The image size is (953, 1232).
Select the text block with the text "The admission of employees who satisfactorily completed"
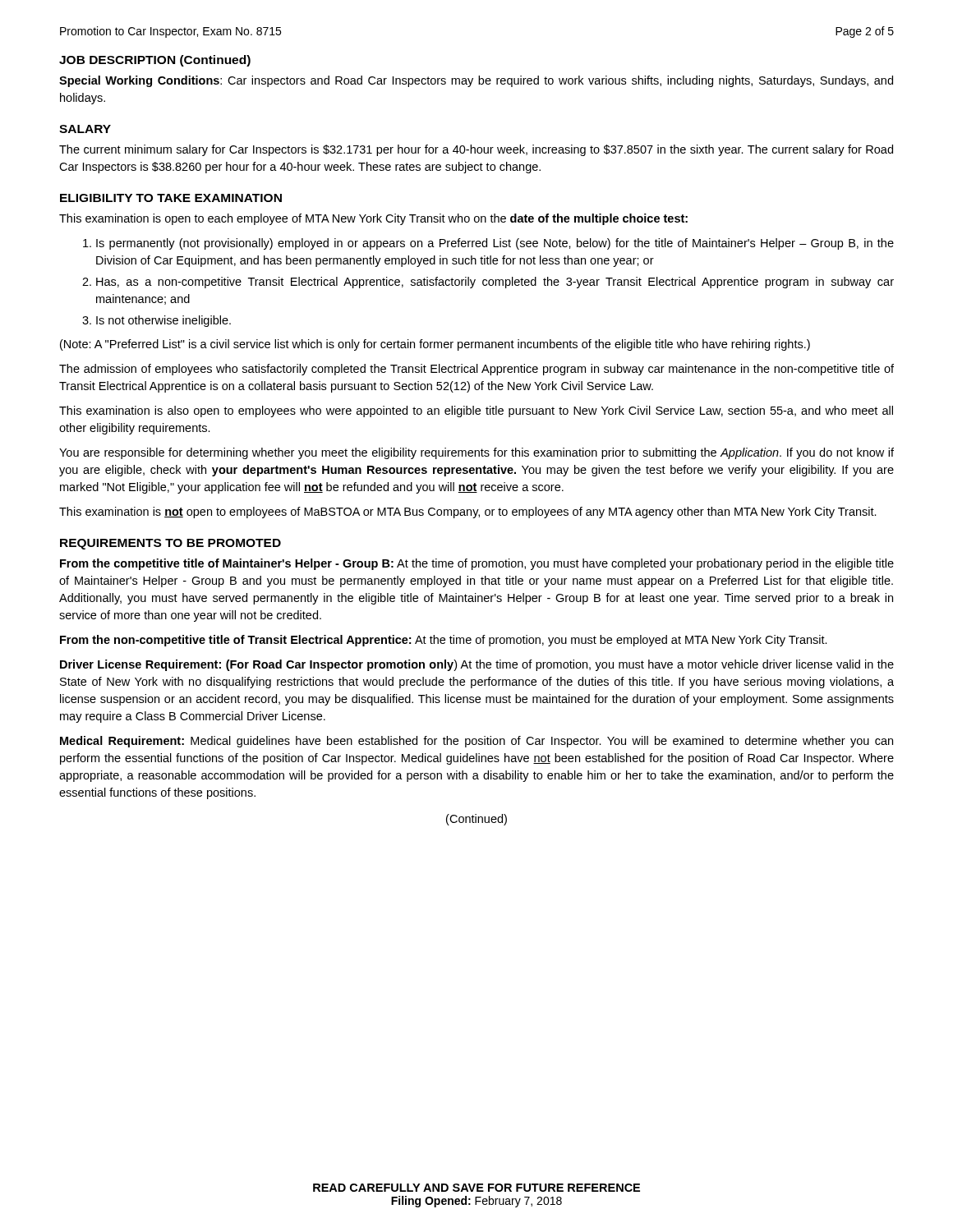click(476, 378)
